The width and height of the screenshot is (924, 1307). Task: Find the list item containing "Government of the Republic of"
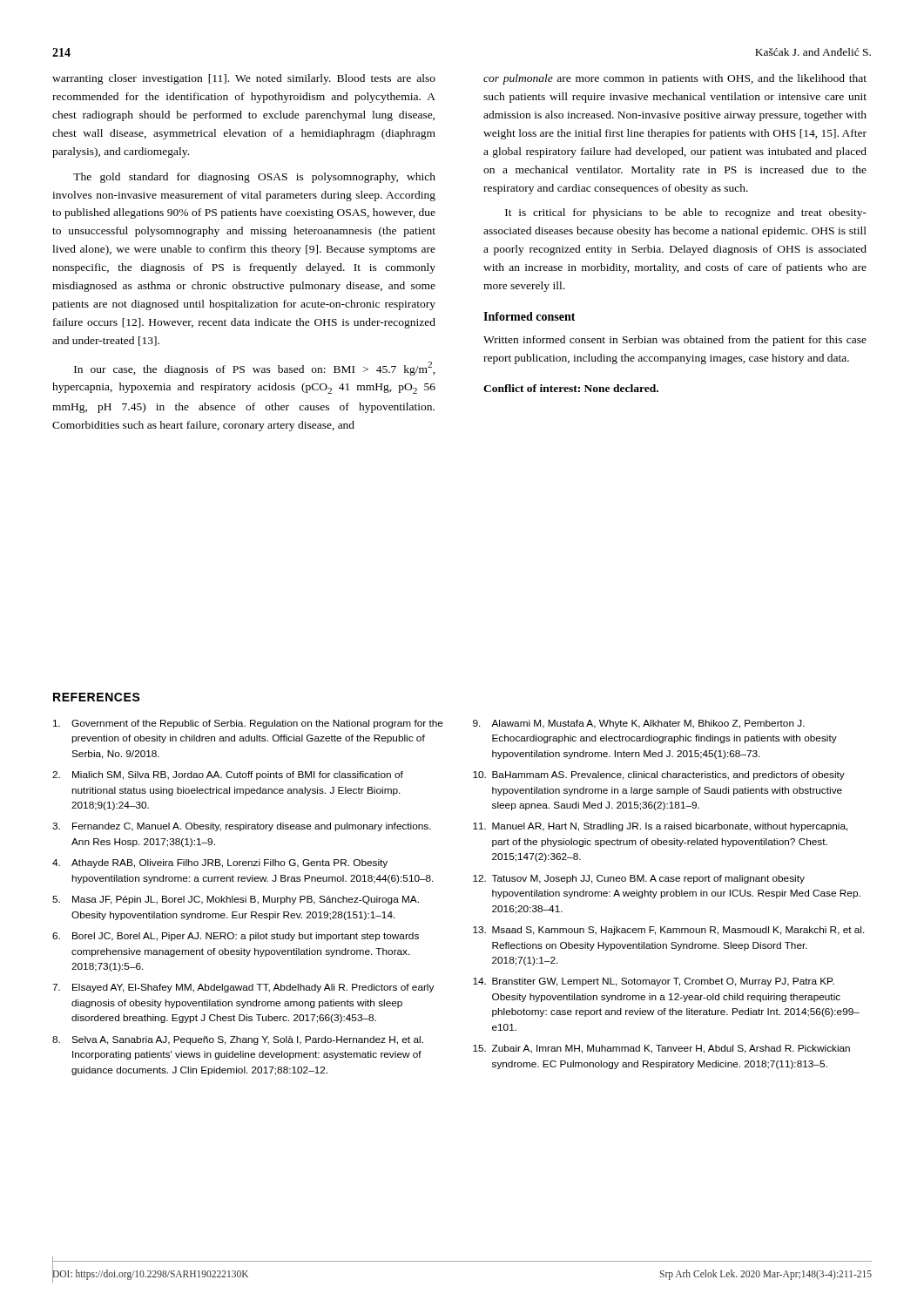pyautogui.click(x=249, y=739)
